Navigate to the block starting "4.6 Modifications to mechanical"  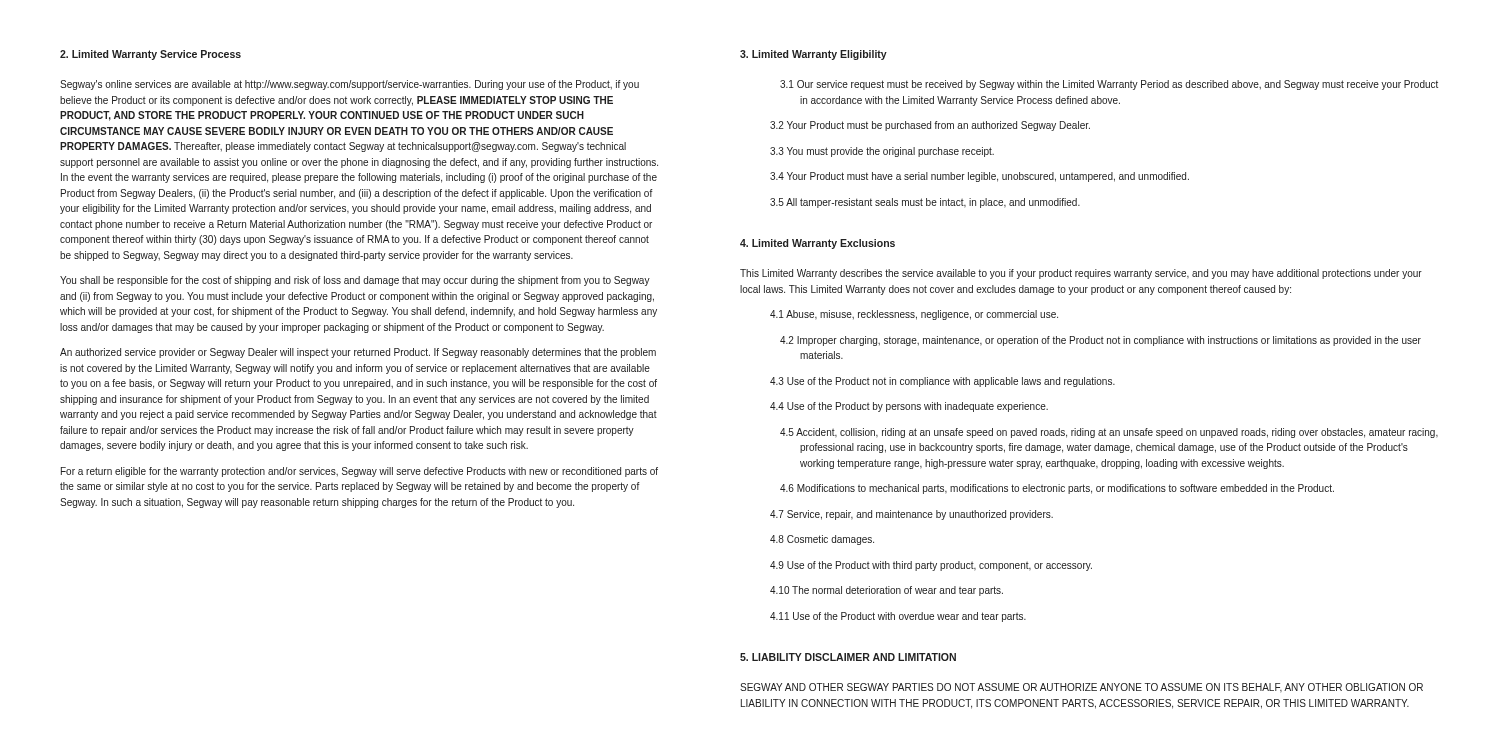point(1100,489)
